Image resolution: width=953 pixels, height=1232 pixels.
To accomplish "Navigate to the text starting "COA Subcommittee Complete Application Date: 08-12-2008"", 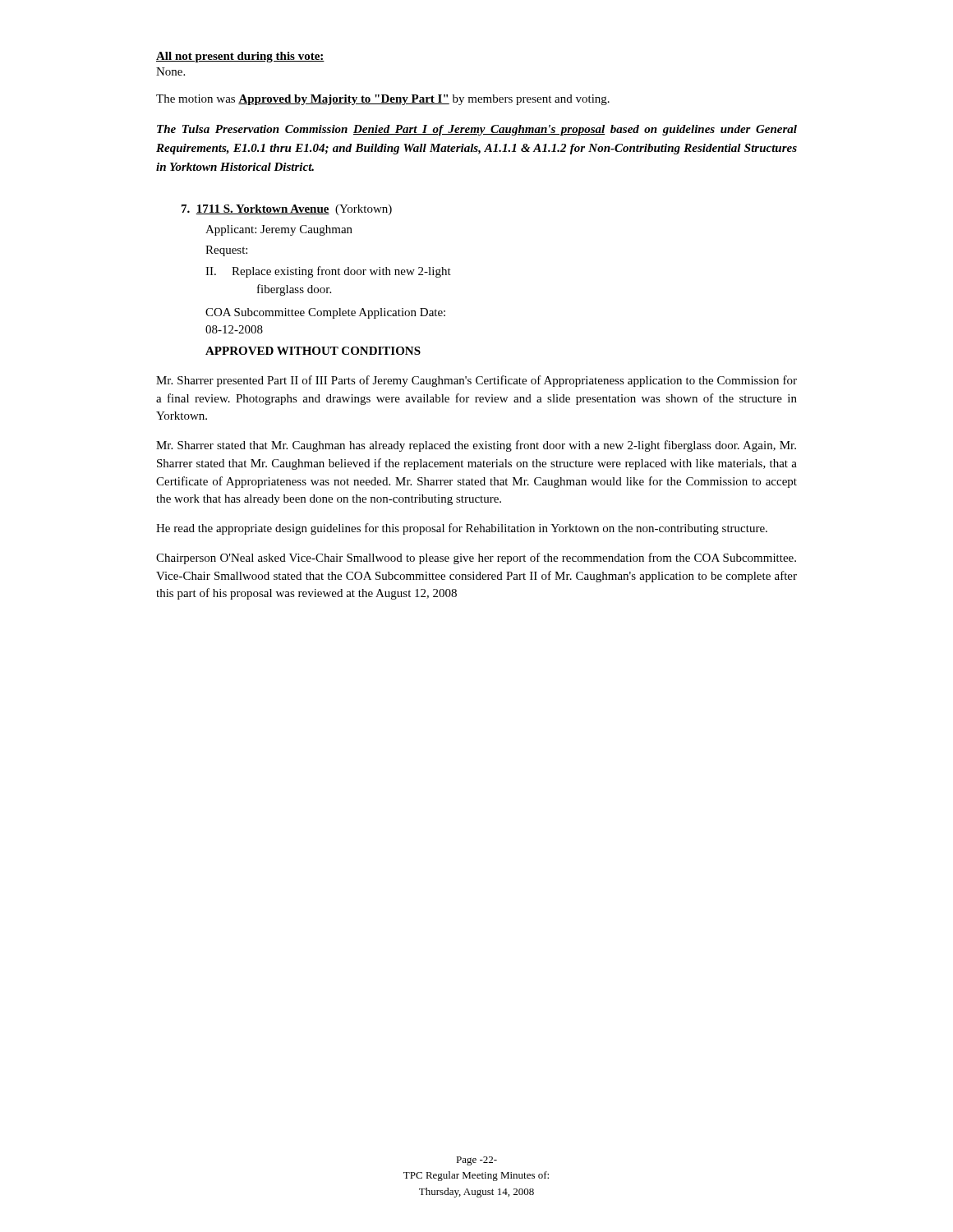I will [x=326, y=321].
